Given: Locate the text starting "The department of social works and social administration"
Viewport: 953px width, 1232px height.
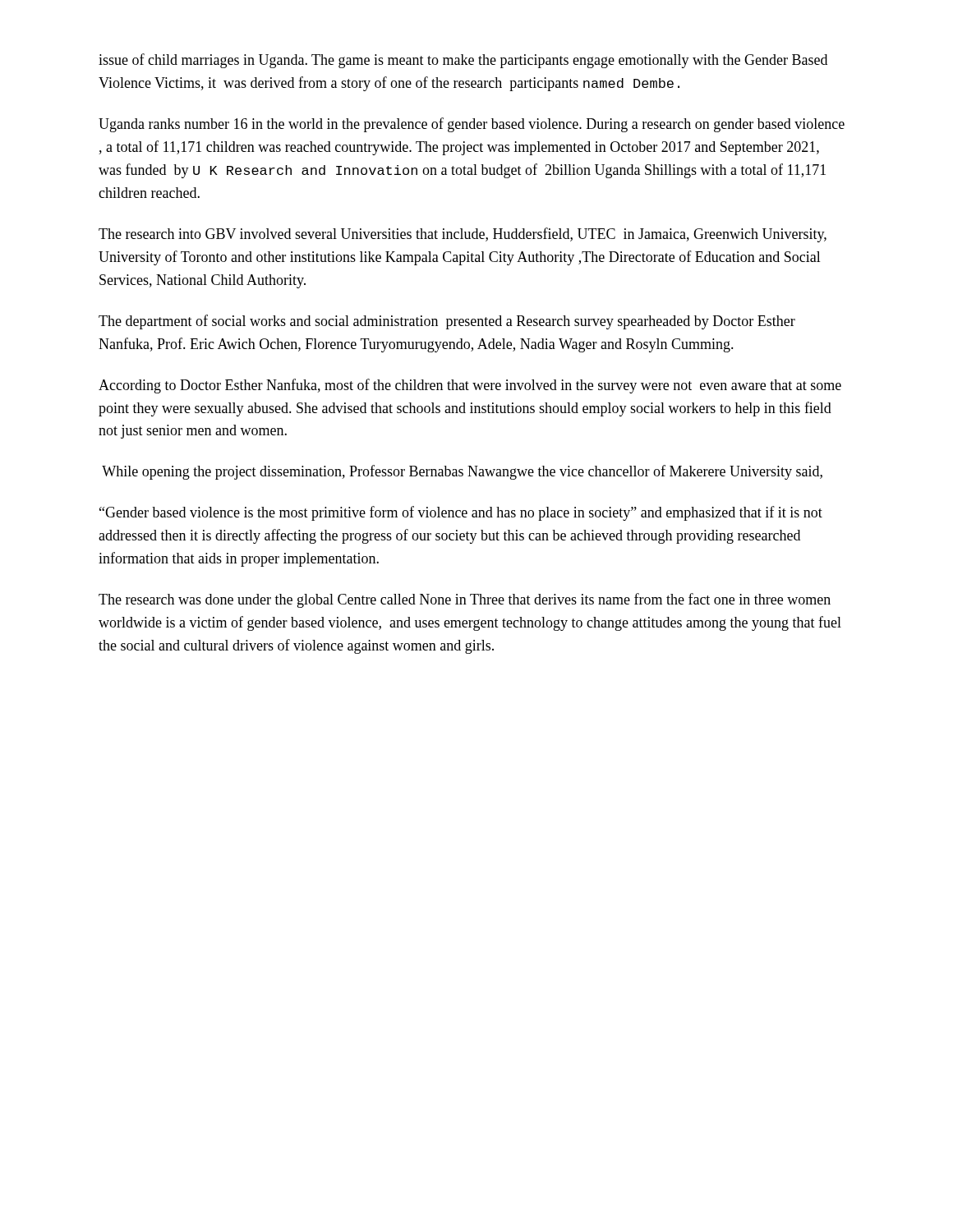Looking at the screenshot, I should (447, 333).
